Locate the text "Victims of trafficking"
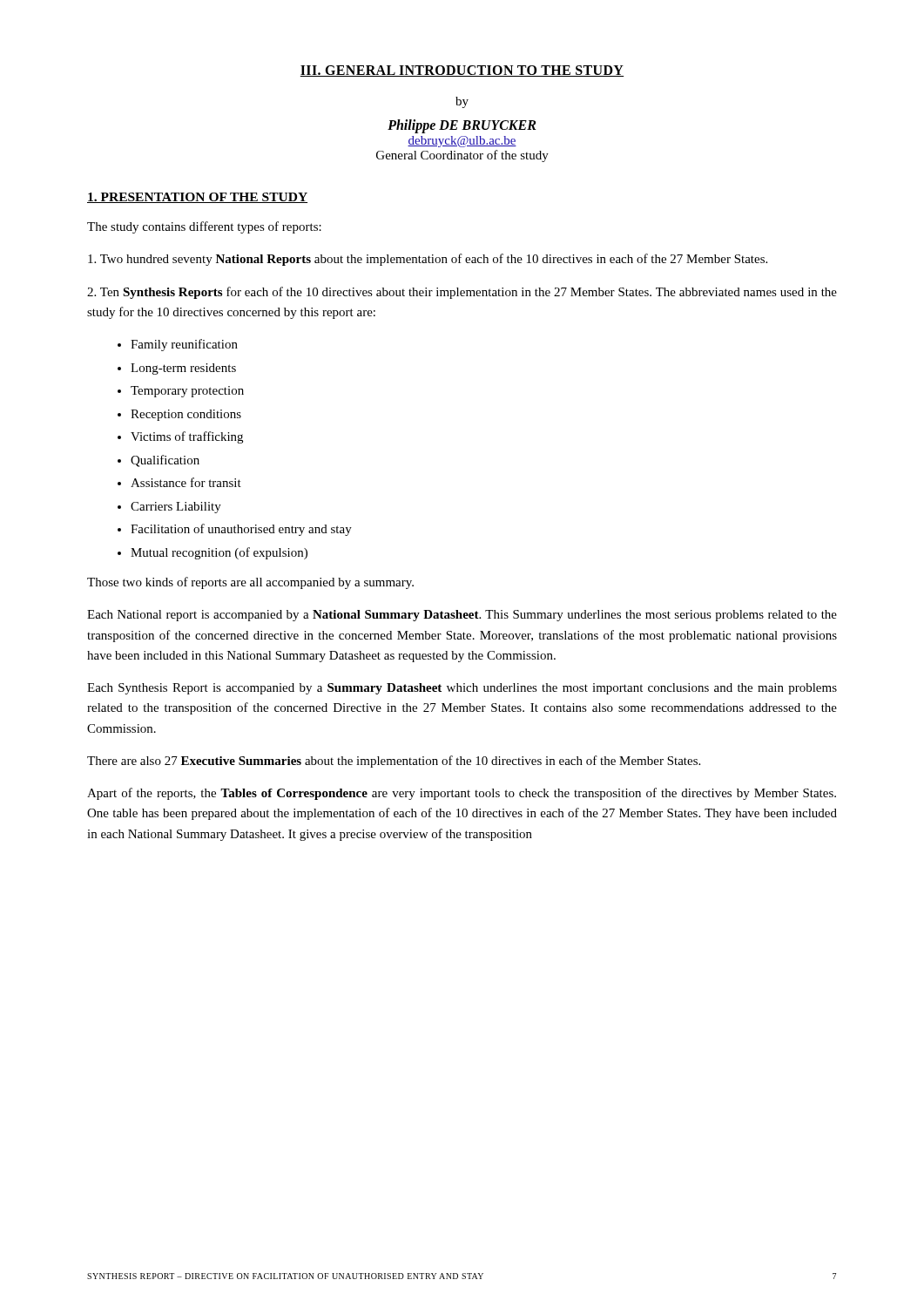Screen dimensions: 1307x924 point(187,437)
